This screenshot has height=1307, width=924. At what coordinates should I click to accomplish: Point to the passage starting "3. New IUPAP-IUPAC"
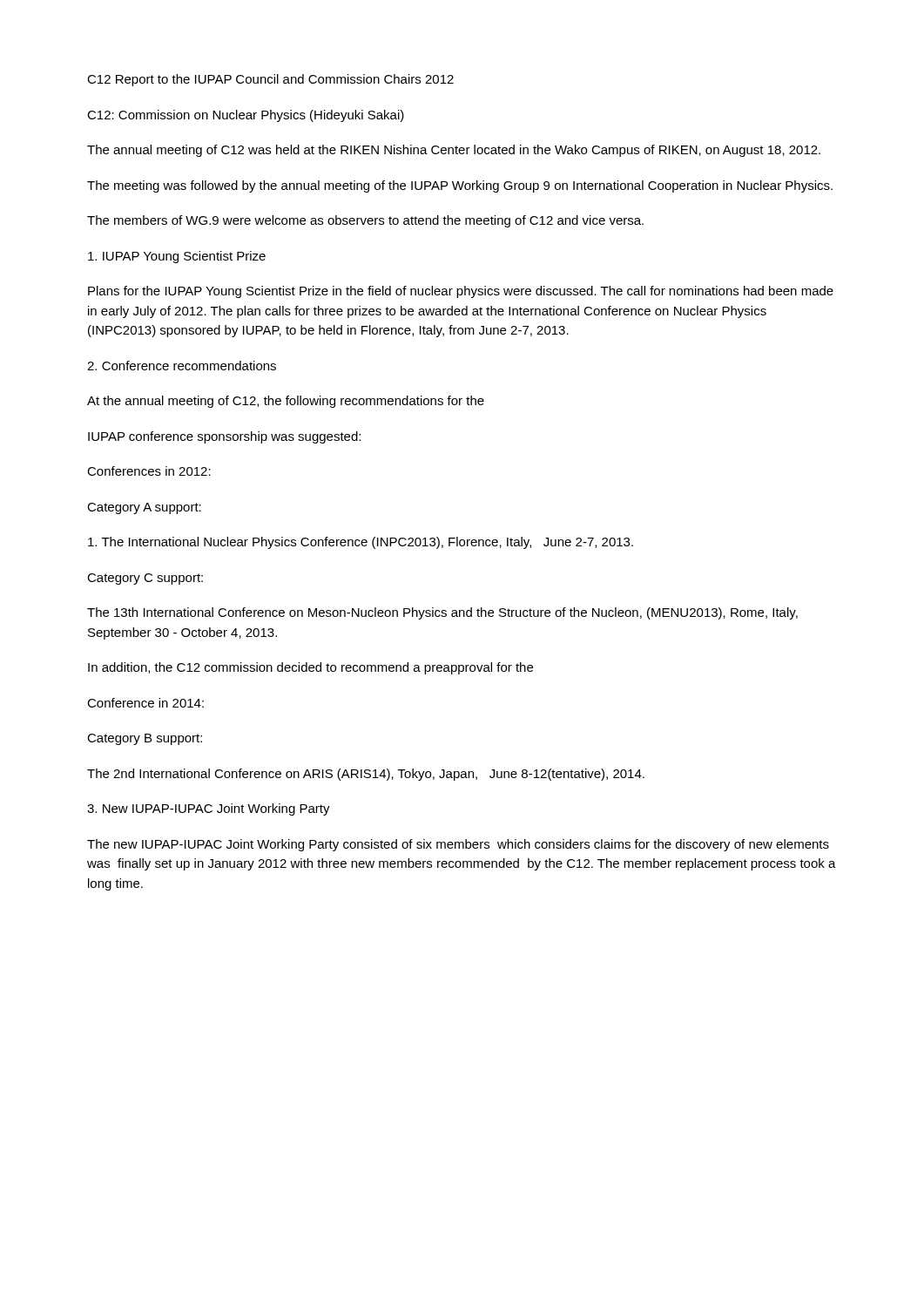(208, 808)
